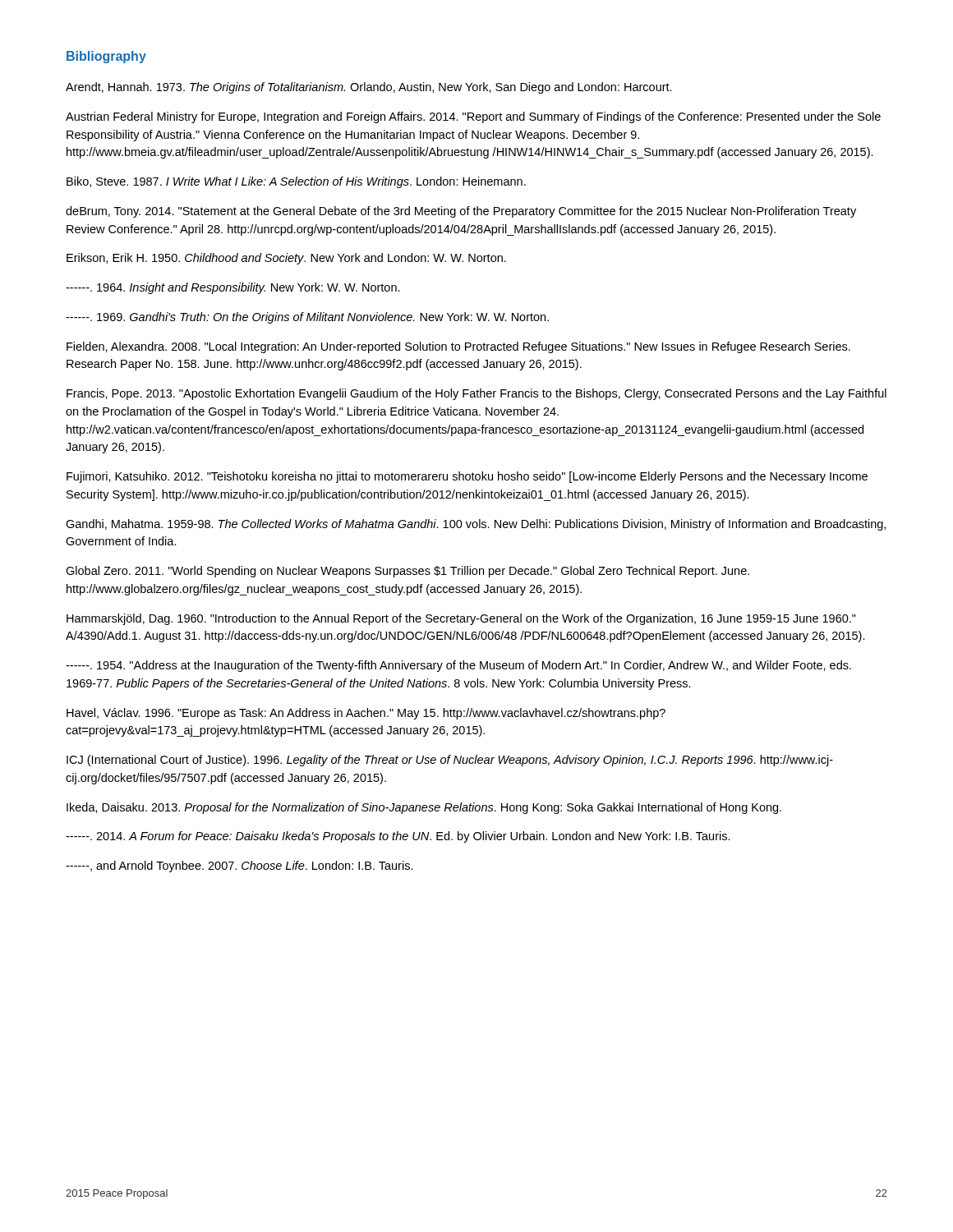Click on the text block that reads "Gandhi, Mahatma. 1959-98. The Collected"
This screenshot has width=953, height=1232.
(476, 533)
